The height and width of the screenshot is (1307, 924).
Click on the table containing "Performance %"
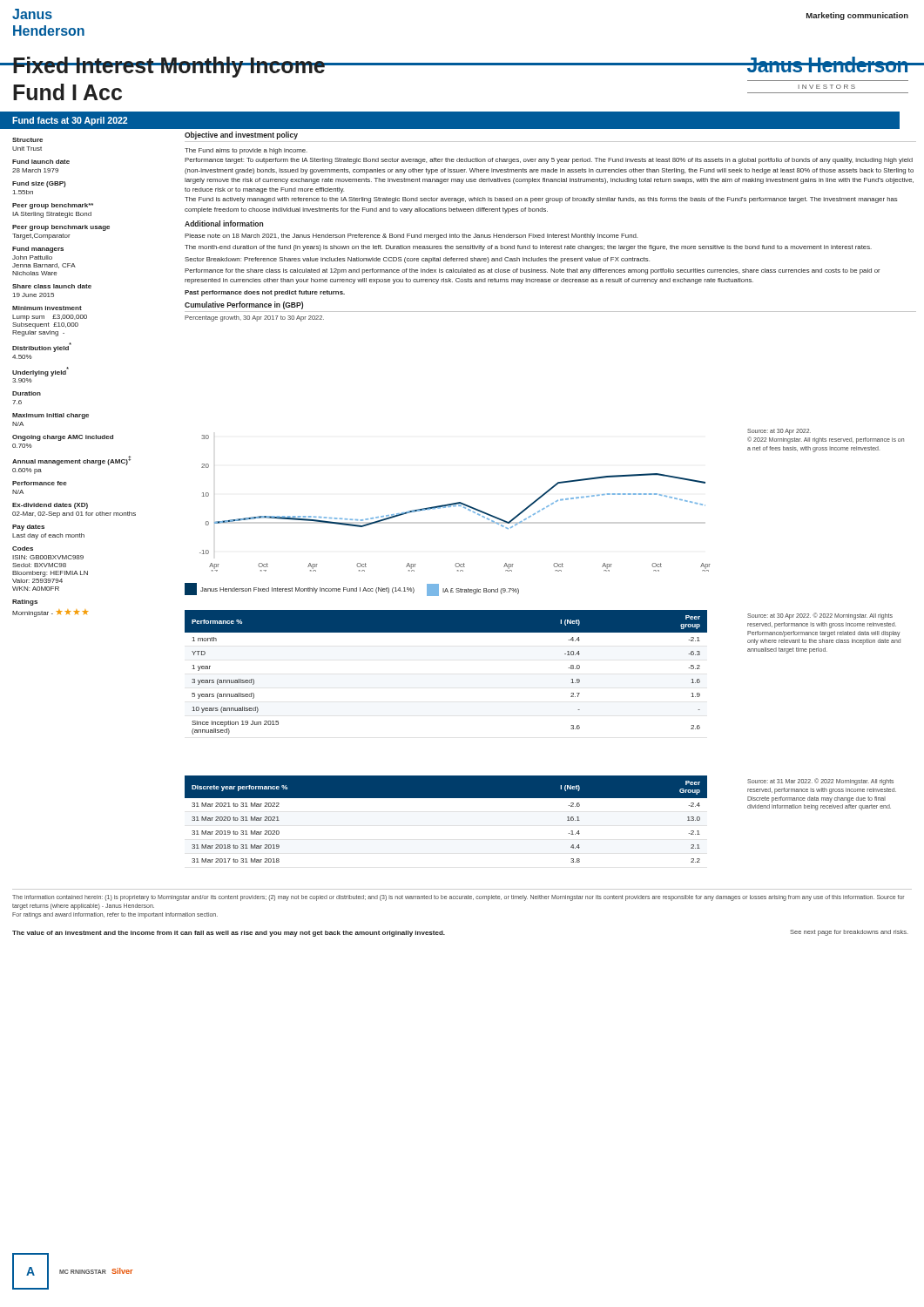(446, 674)
